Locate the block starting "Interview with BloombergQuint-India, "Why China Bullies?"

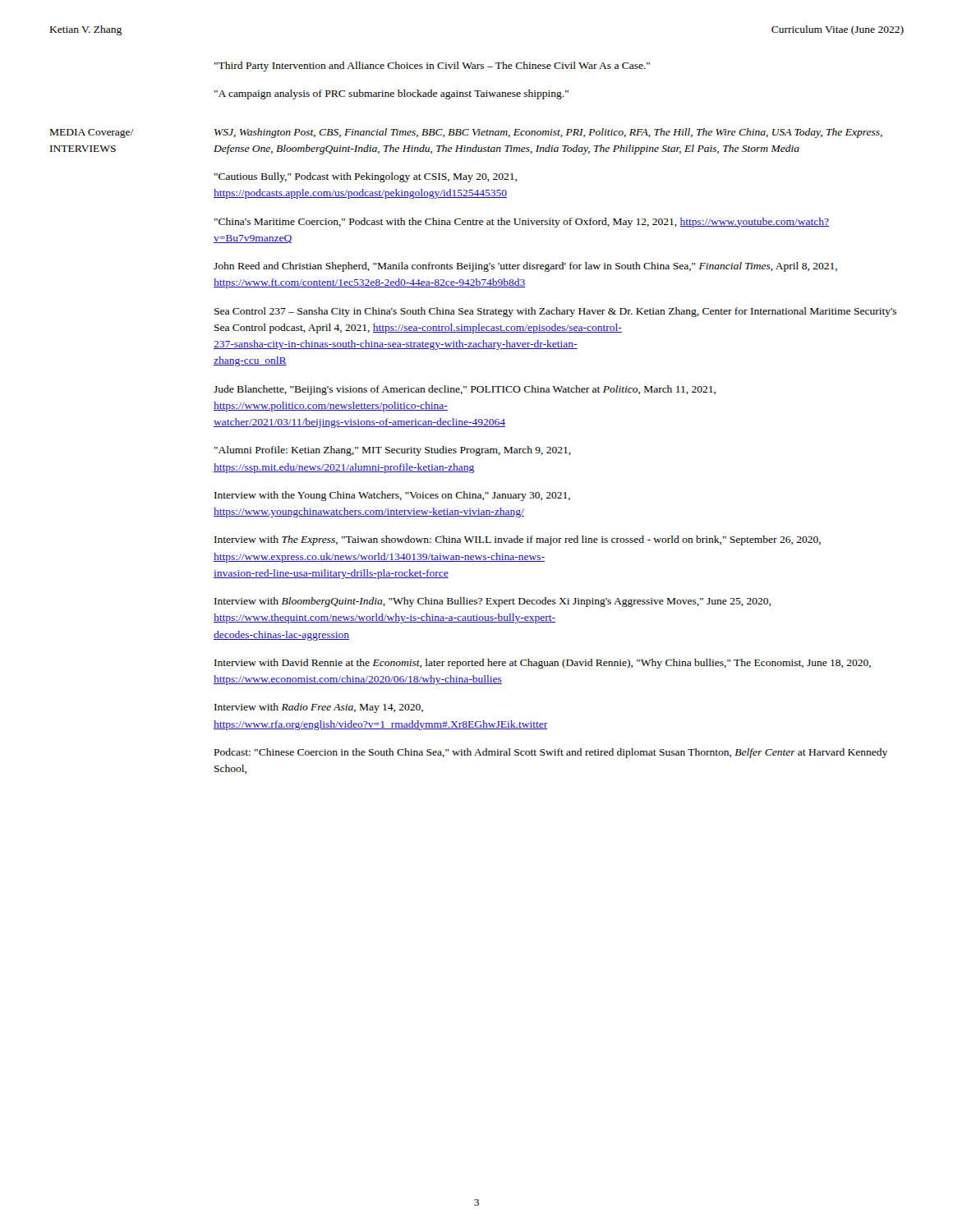559,618
